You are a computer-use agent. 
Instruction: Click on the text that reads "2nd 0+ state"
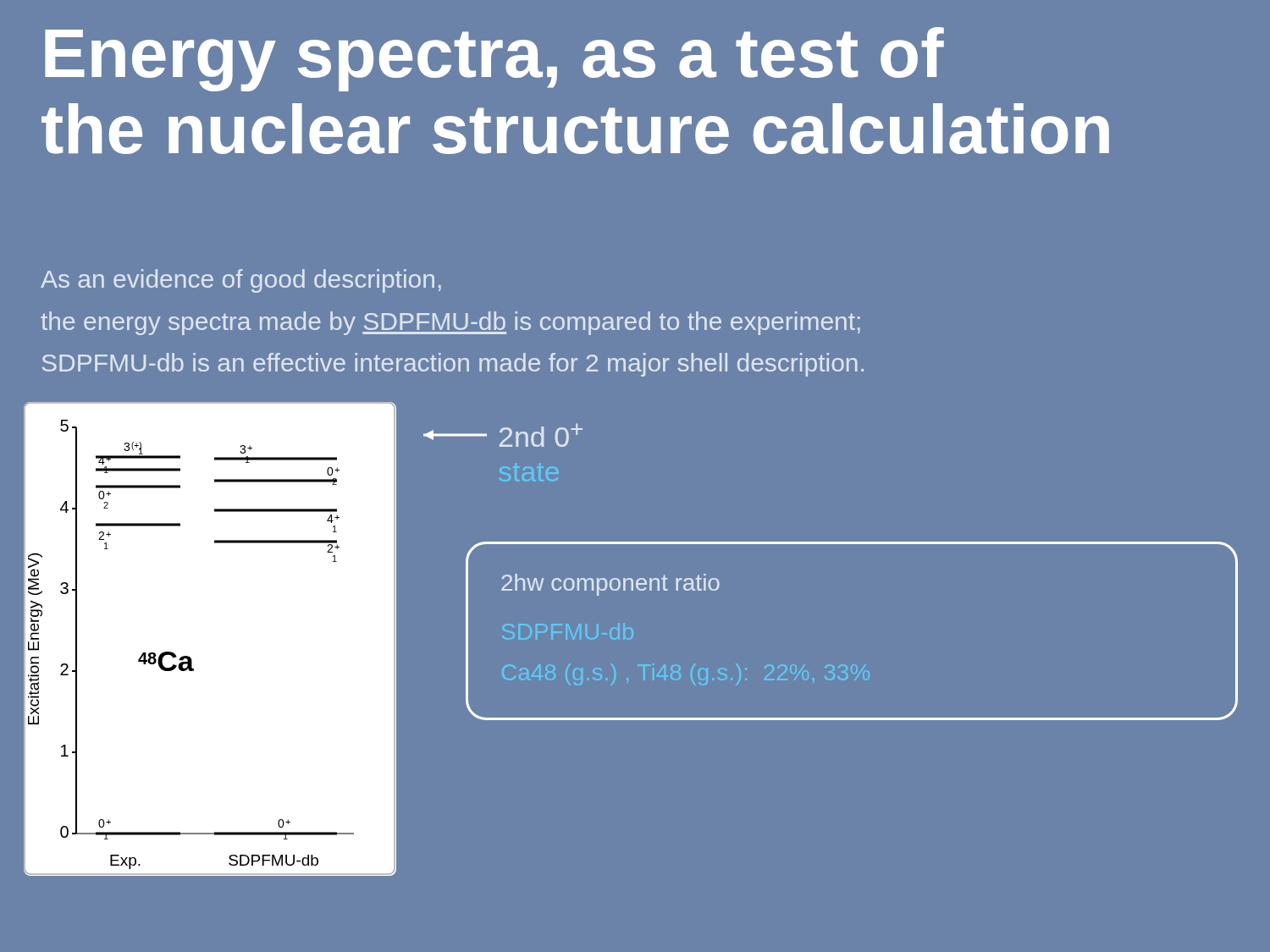(x=499, y=452)
